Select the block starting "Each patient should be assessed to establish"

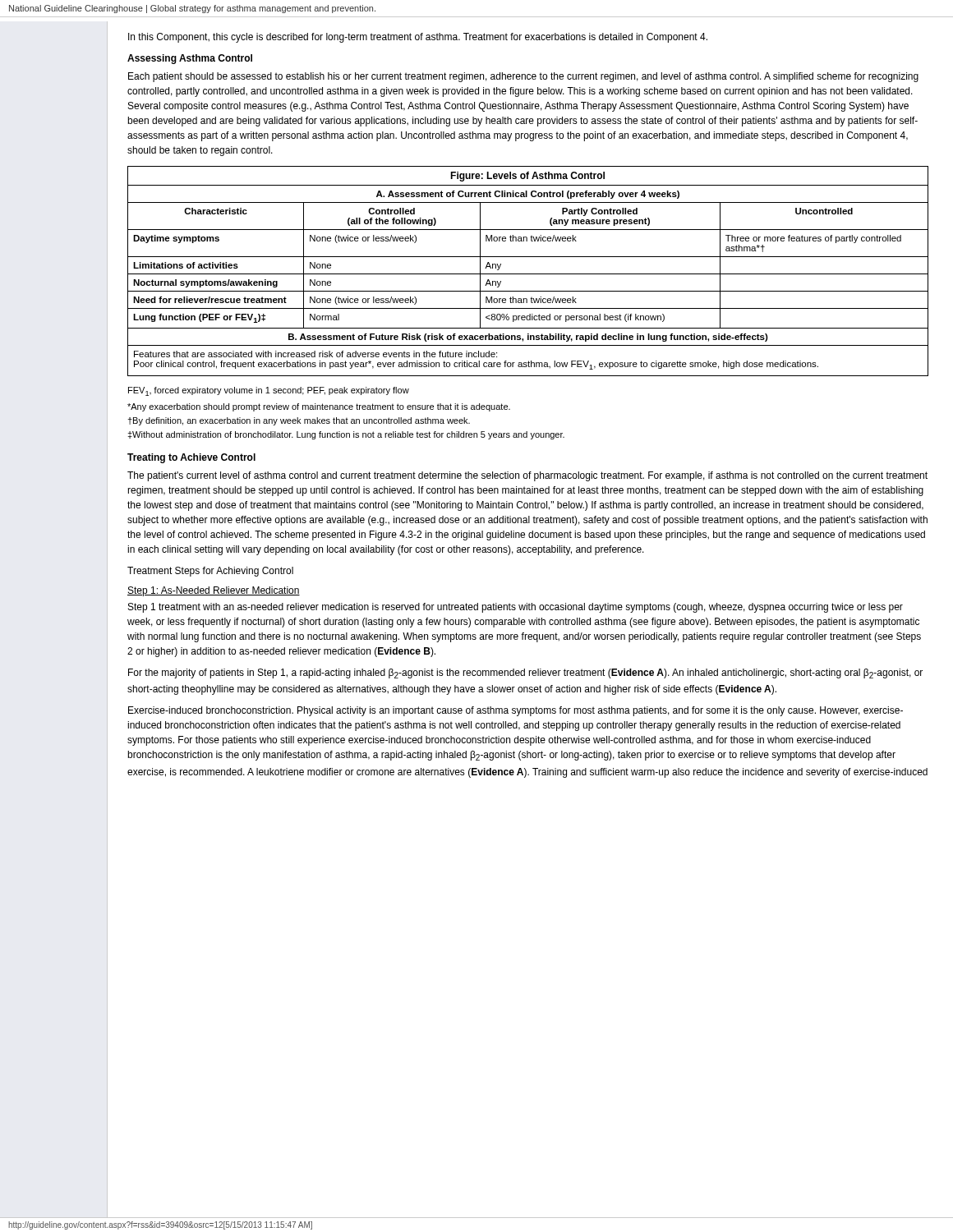[x=528, y=113]
